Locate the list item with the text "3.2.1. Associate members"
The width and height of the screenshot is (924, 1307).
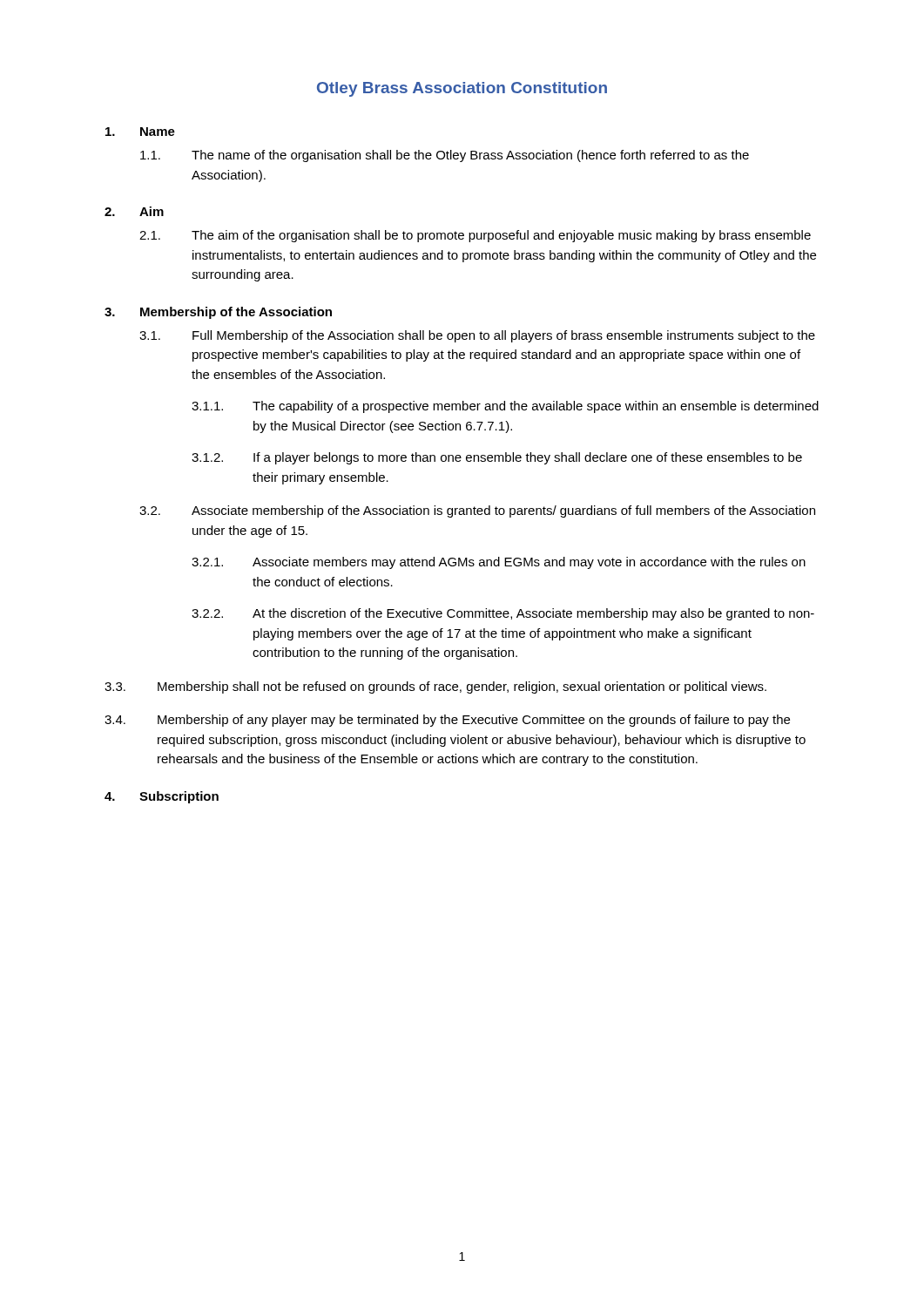pos(506,572)
